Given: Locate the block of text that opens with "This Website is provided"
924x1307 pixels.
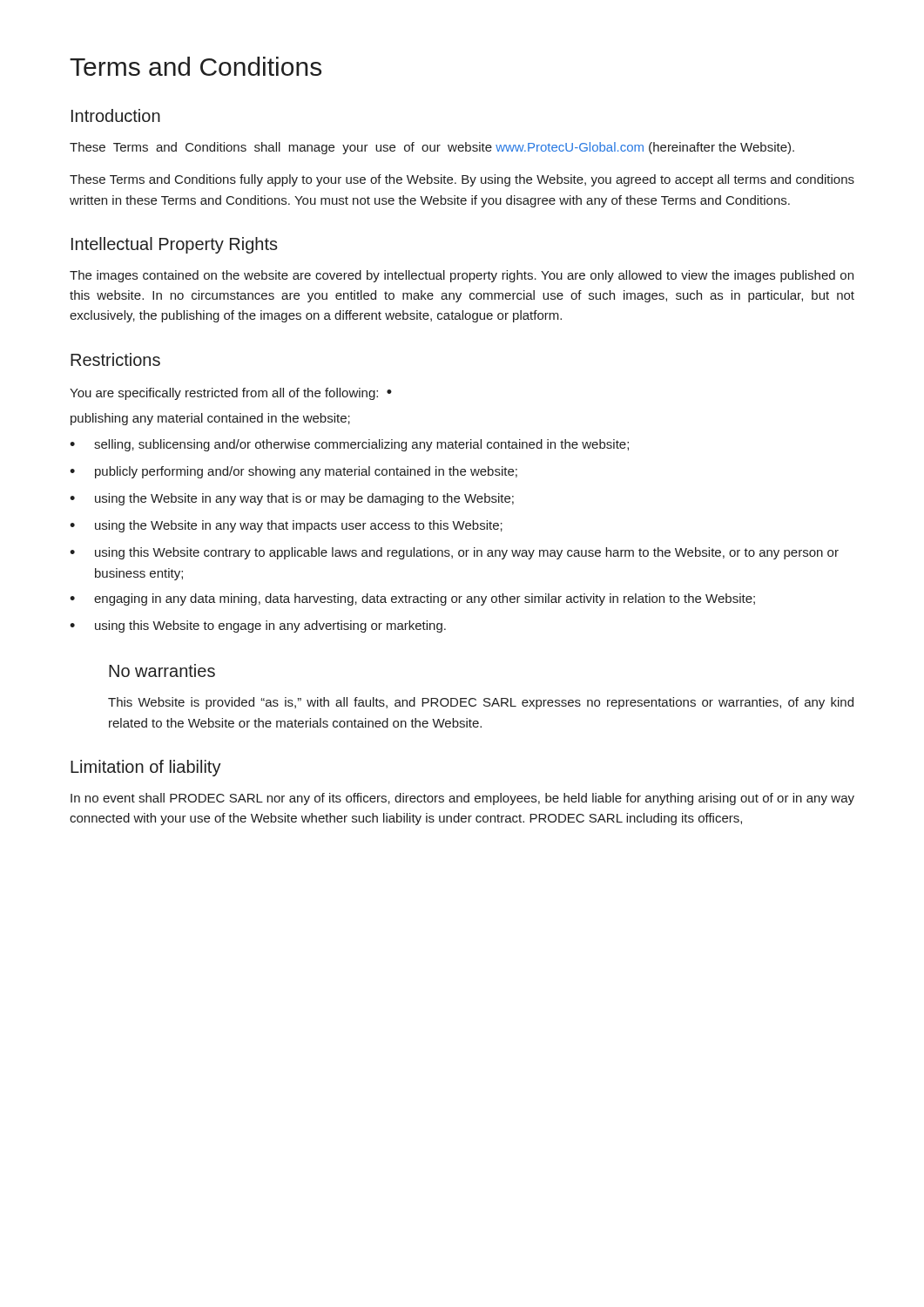Looking at the screenshot, I should click(x=481, y=712).
